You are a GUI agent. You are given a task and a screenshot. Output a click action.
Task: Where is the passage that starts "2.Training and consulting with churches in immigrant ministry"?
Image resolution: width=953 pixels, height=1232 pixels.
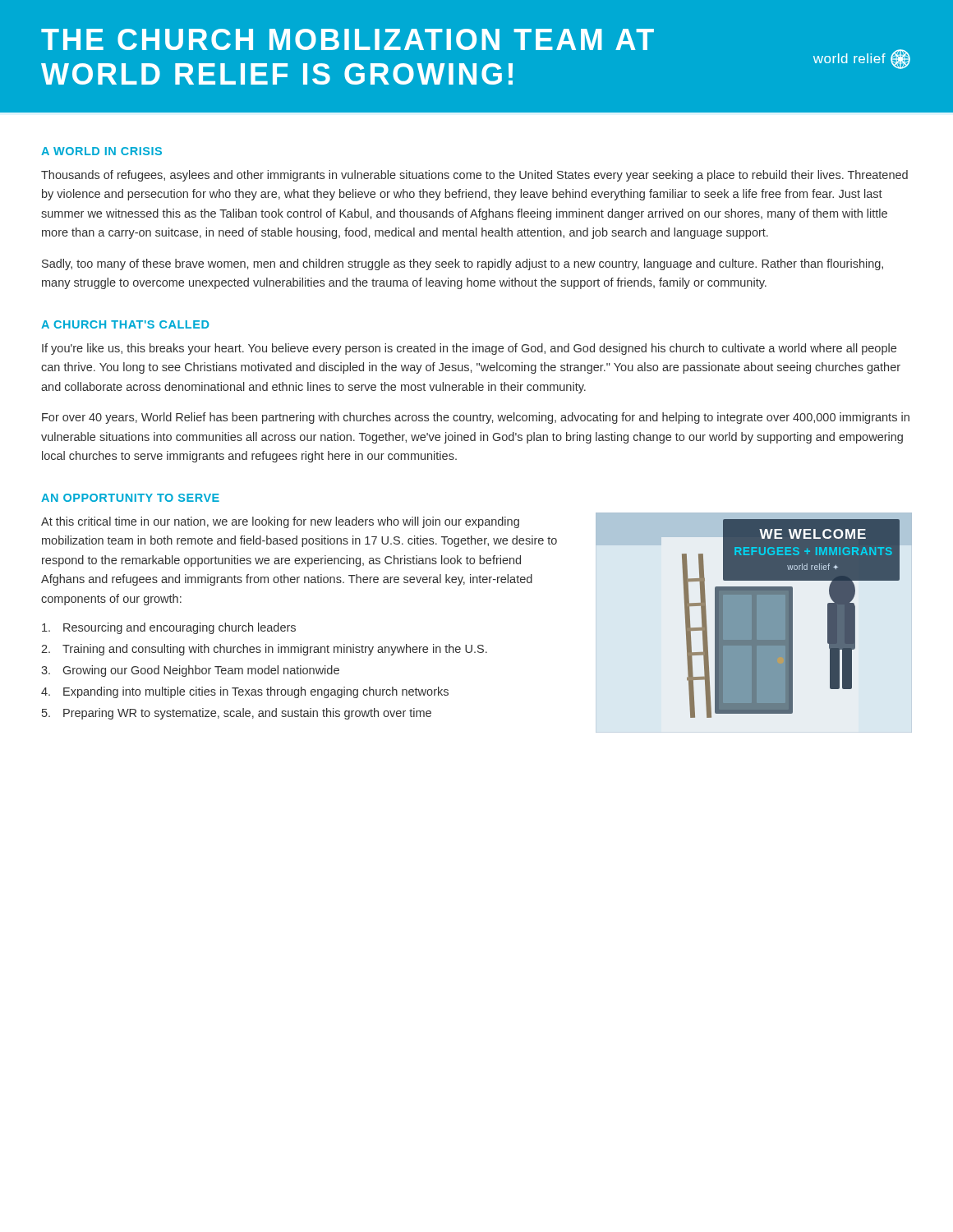(264, 649)
